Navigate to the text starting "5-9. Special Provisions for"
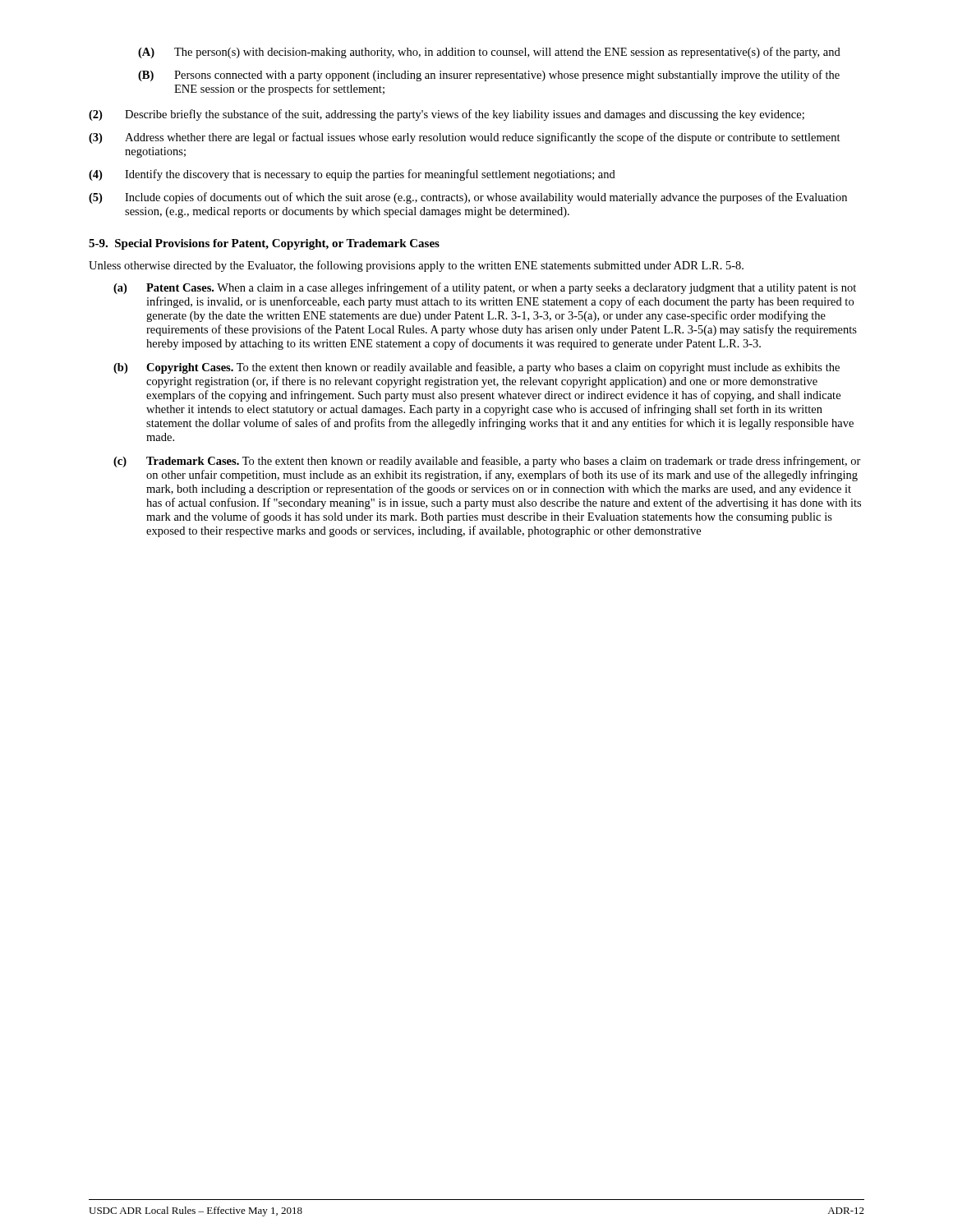This screenshot has width=953, height=1232. (x=264, y=243)
